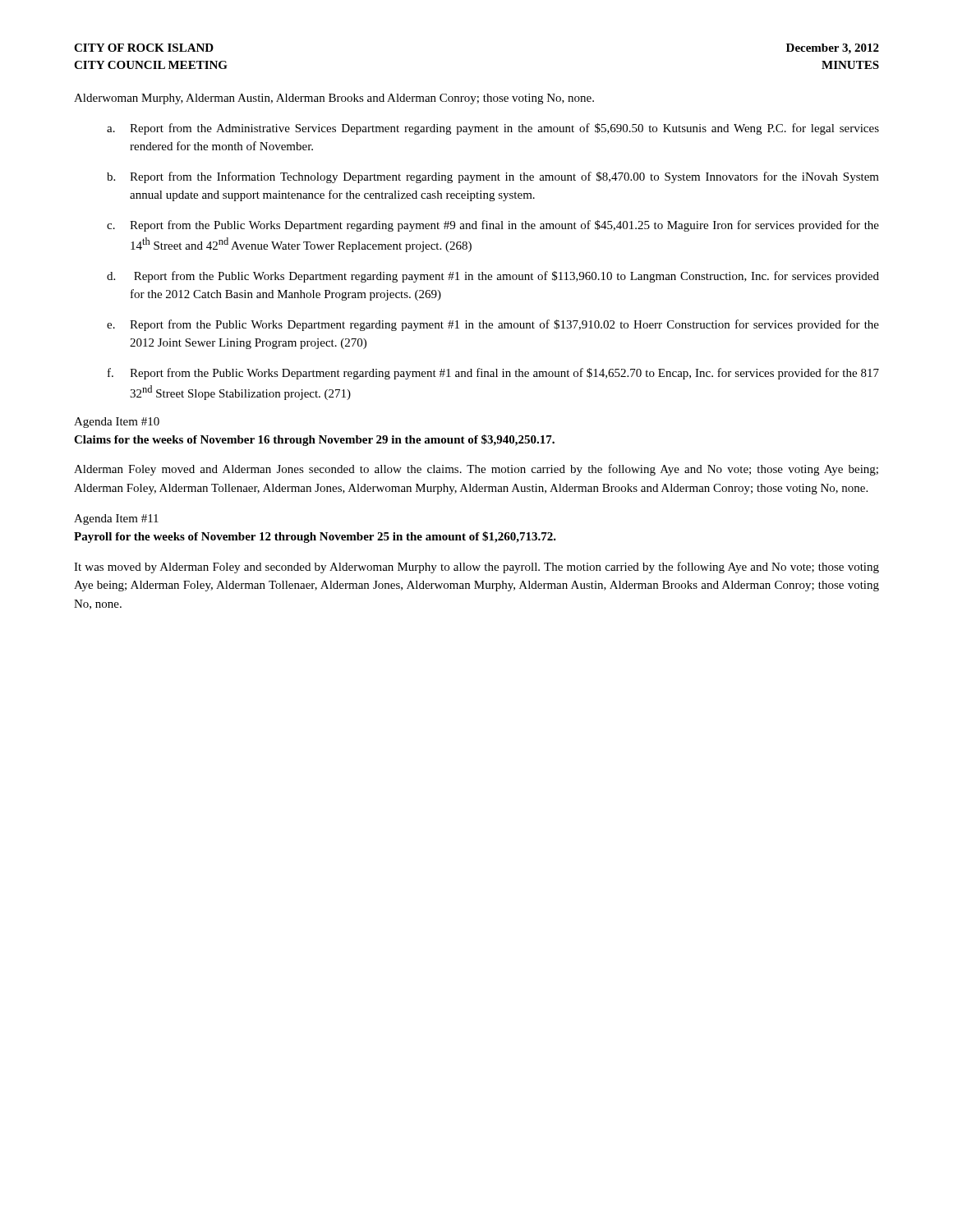953x1232 pixels.
Task: Click on the block starting "Payroll for the weeks of November 12"
Action: [x=315, y=536]
